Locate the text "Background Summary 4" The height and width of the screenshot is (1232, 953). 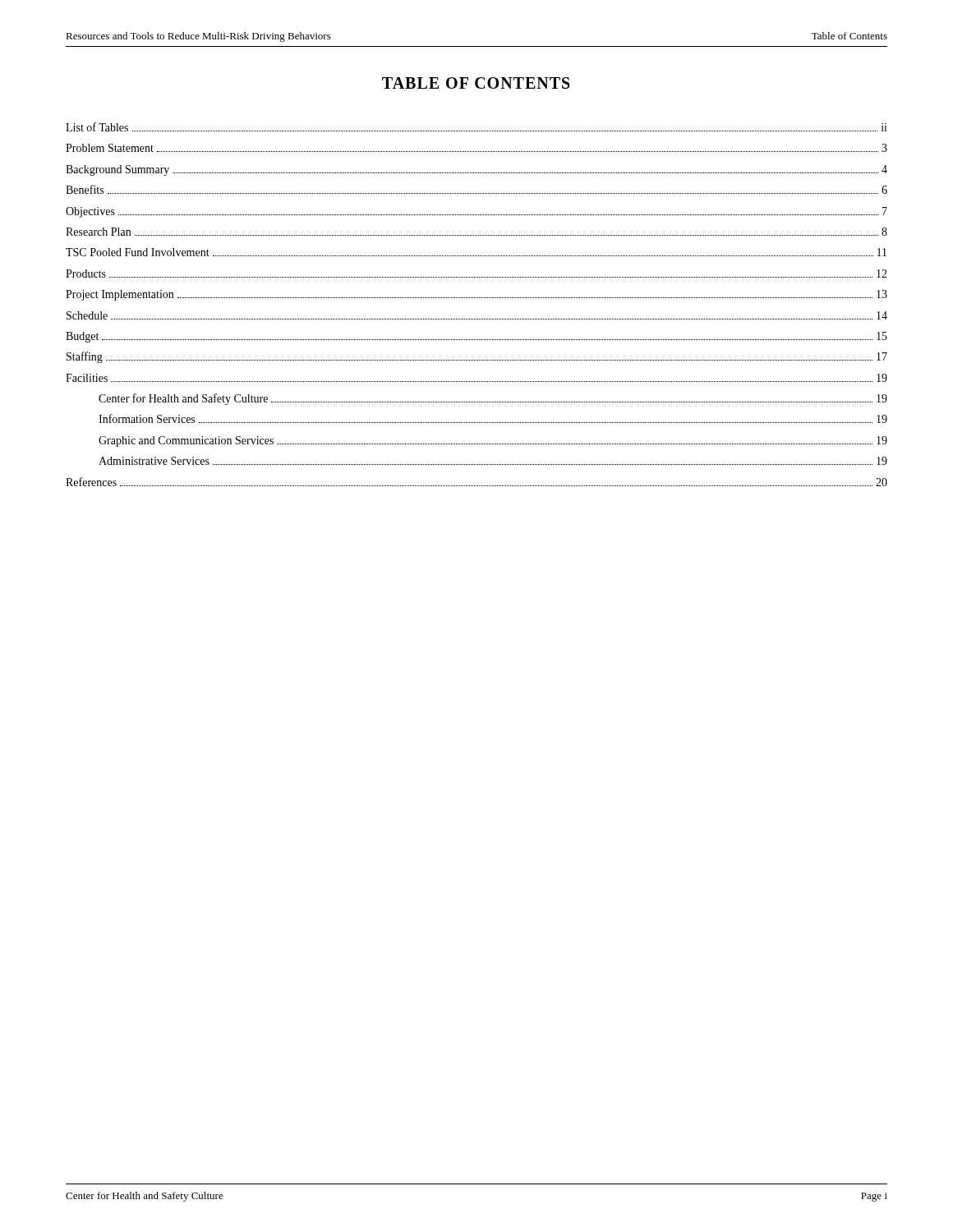476,170
